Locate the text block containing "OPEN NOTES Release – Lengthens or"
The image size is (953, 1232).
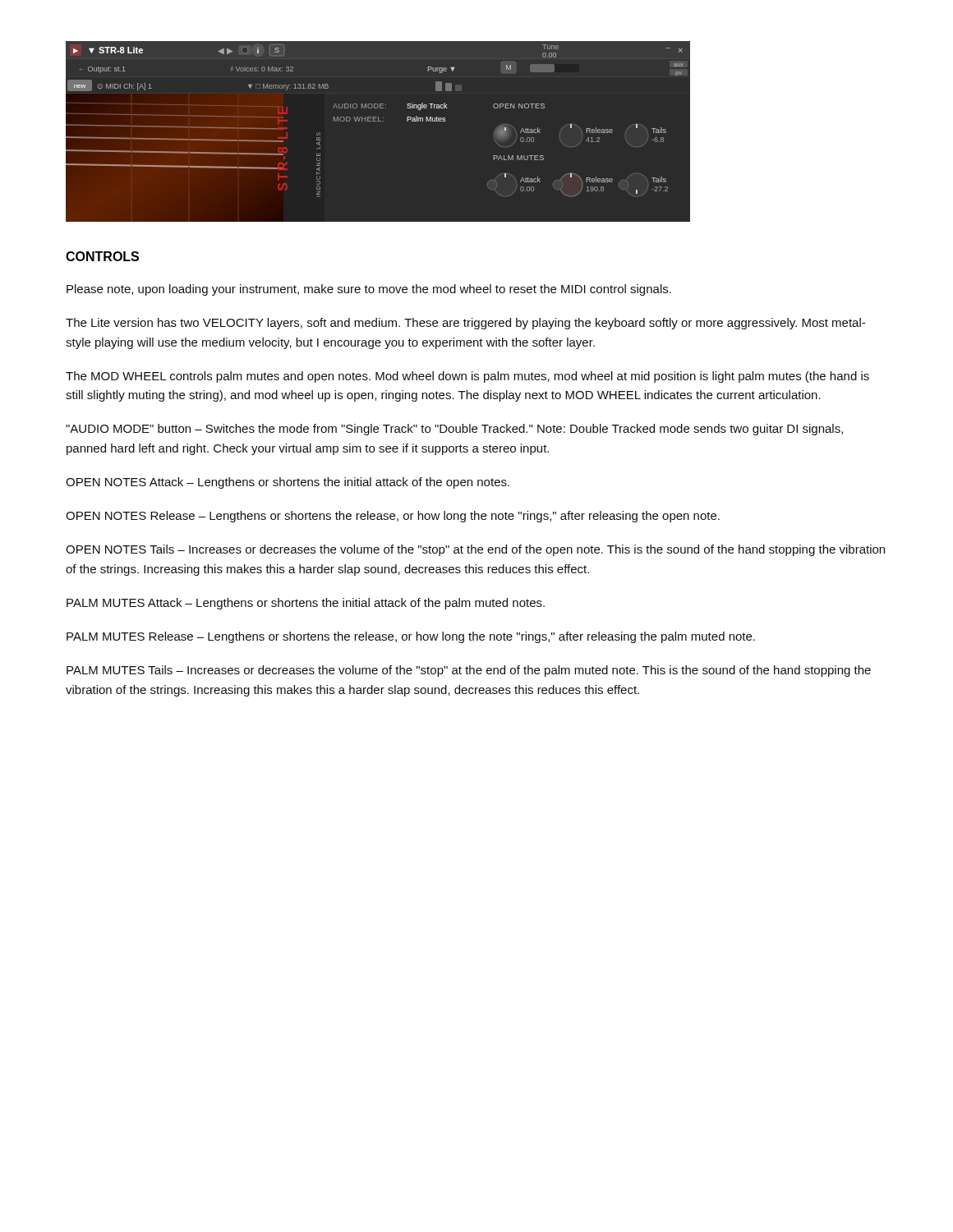[393, 515]
